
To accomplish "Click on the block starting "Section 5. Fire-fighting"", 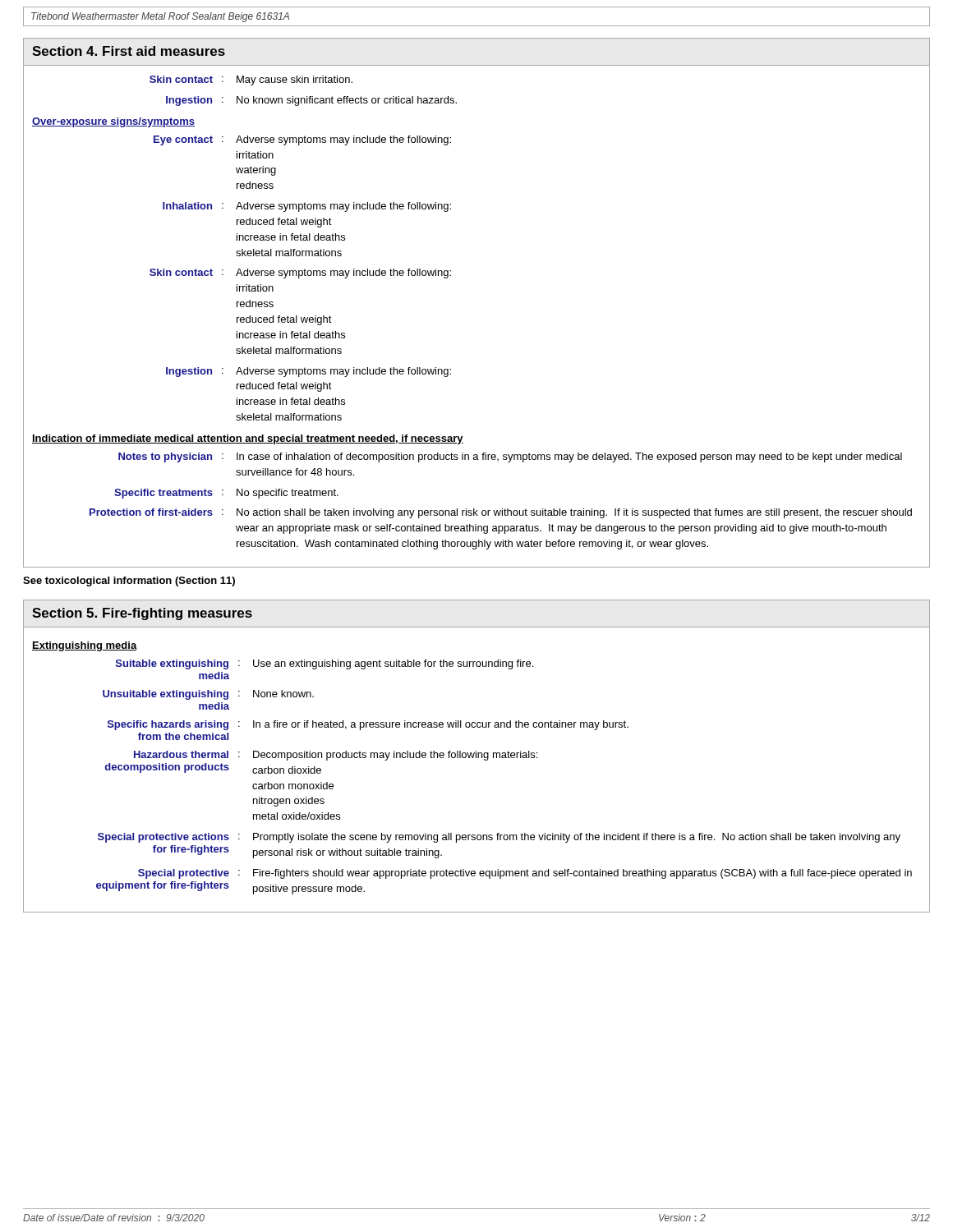I will coord(142,613).
